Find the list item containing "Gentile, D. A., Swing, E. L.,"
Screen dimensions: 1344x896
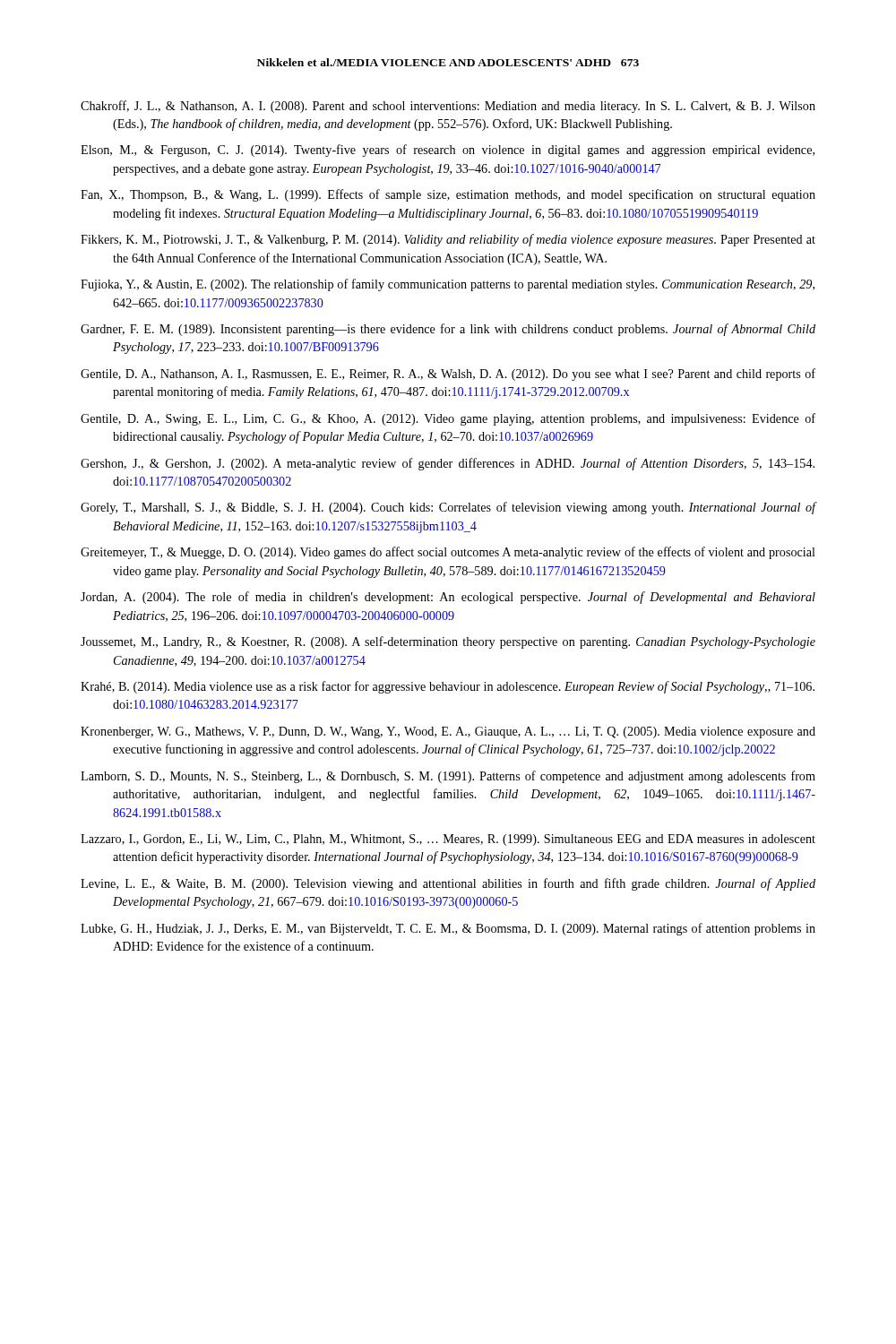click(x=448, y=427)
